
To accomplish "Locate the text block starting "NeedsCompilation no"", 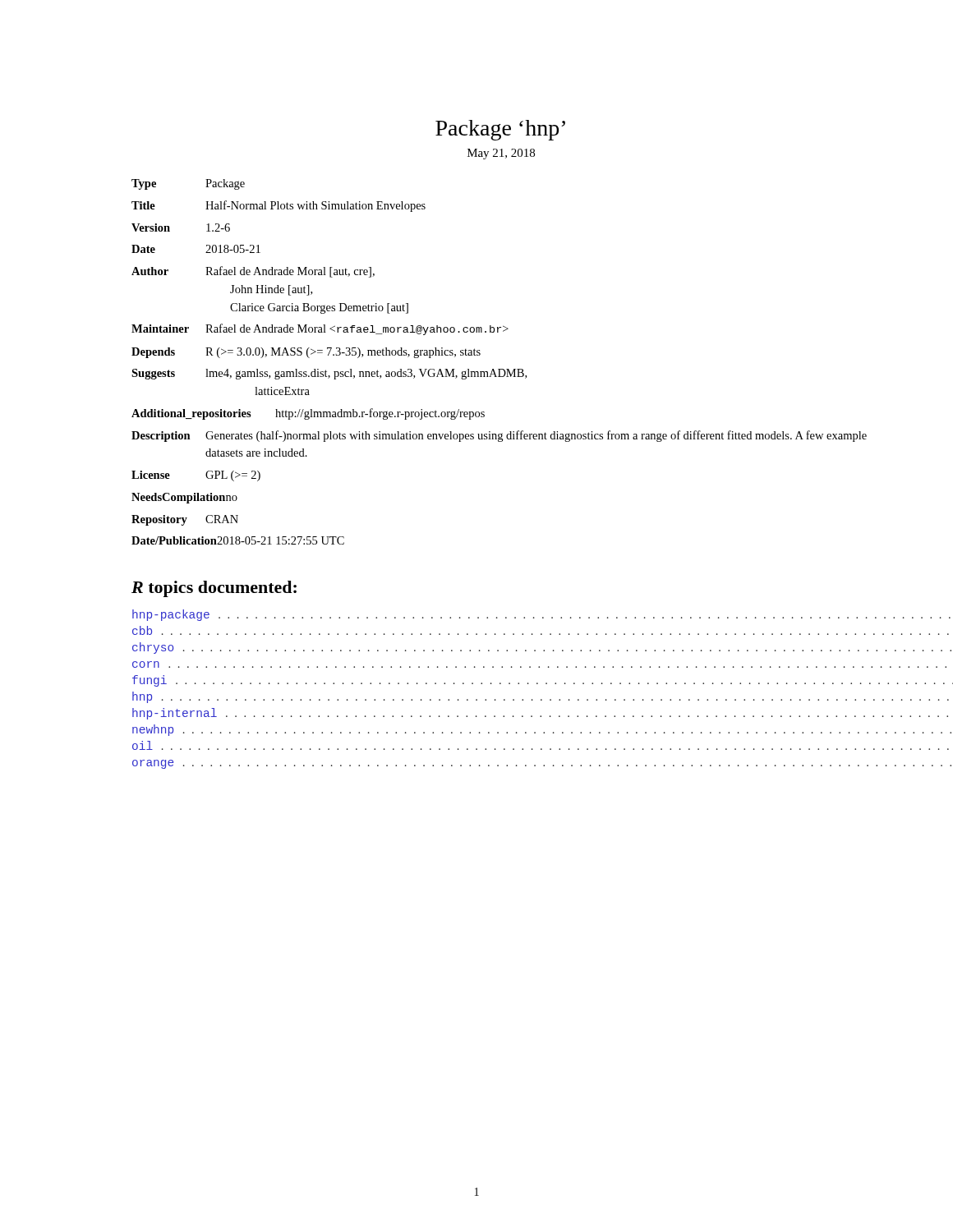I will click(184, 498).
